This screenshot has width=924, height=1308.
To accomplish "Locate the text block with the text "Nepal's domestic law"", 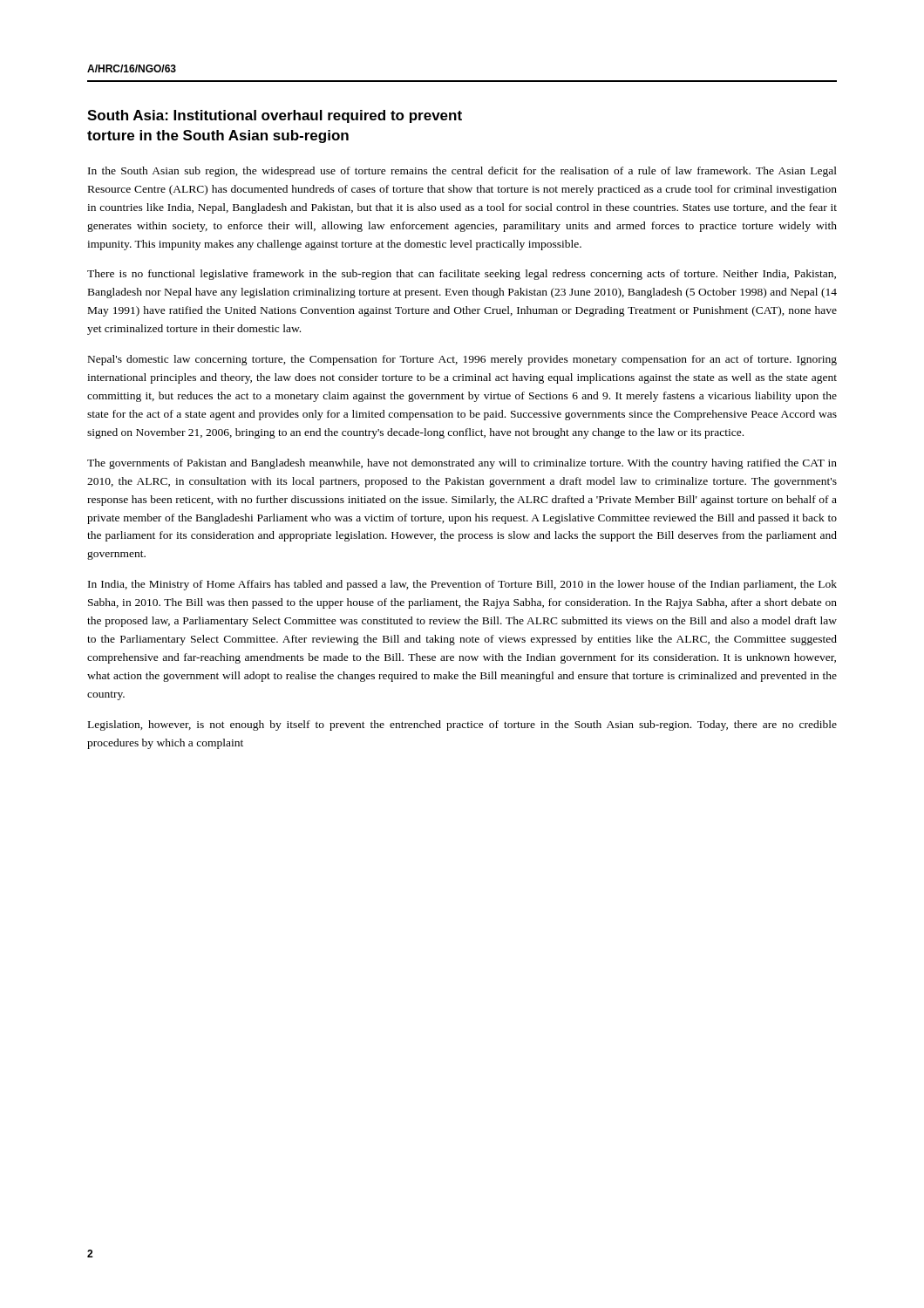I will point(462,395).
